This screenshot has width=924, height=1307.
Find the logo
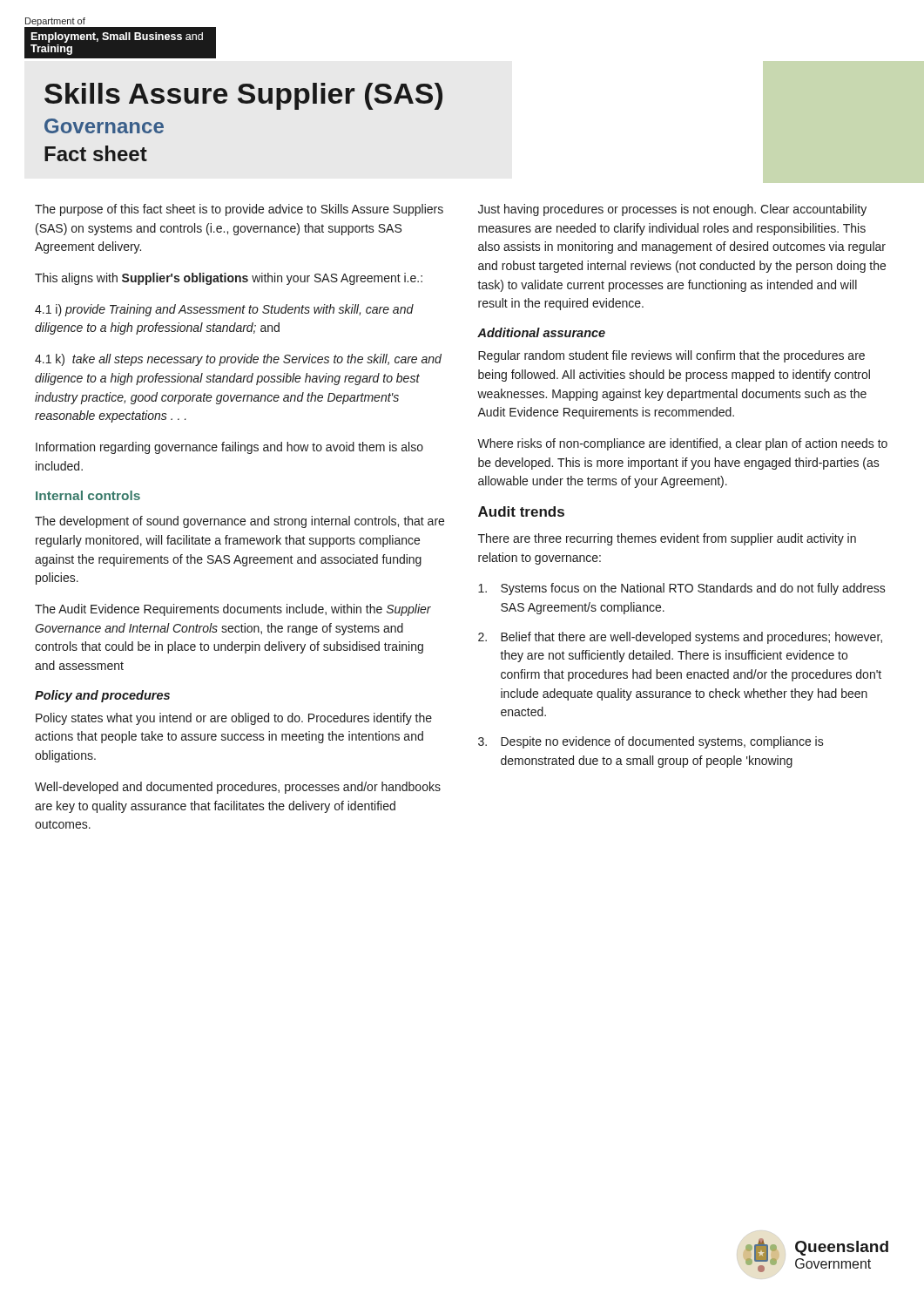click(x=812, y=1255)
